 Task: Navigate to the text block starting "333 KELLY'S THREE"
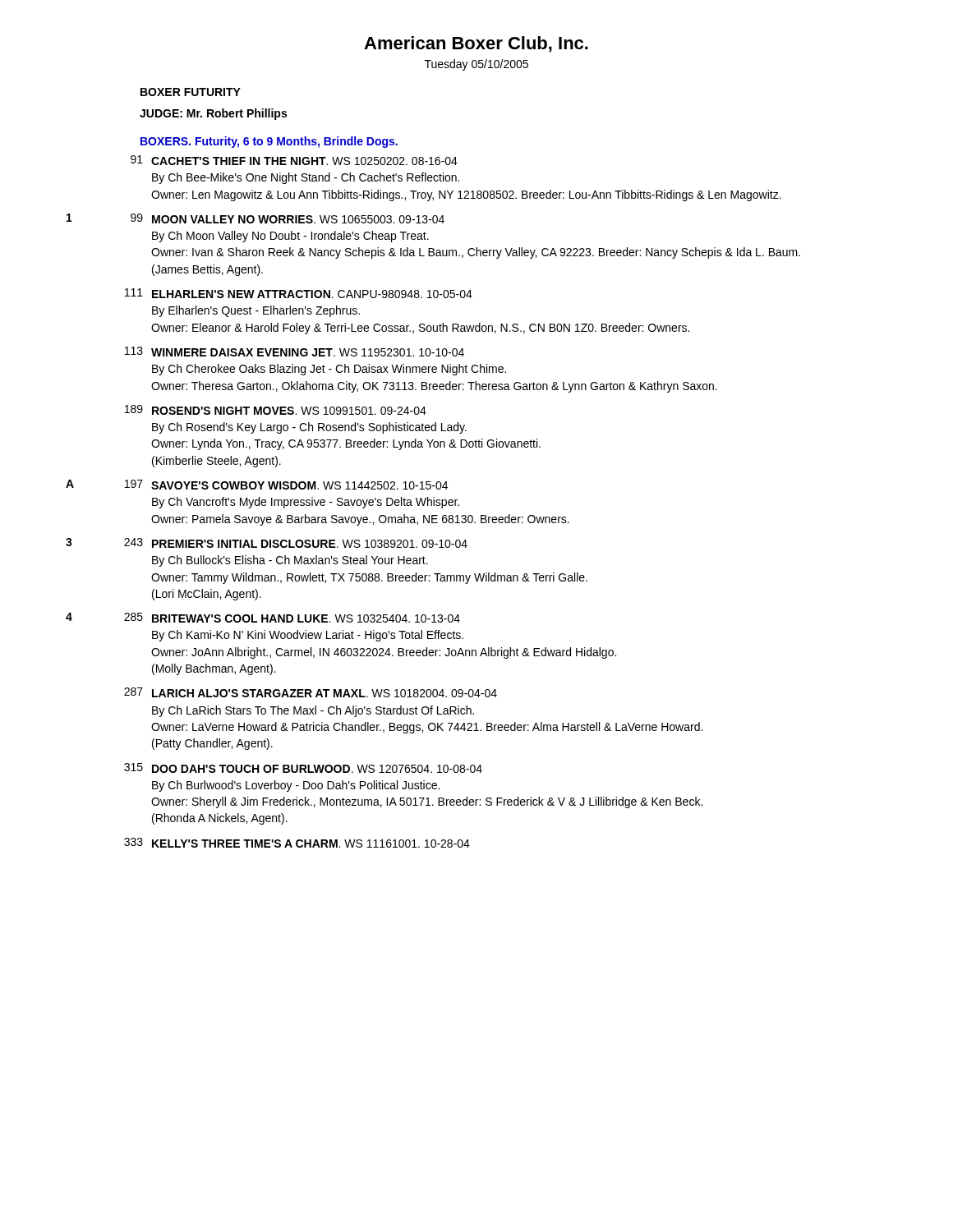coord(297,843)
